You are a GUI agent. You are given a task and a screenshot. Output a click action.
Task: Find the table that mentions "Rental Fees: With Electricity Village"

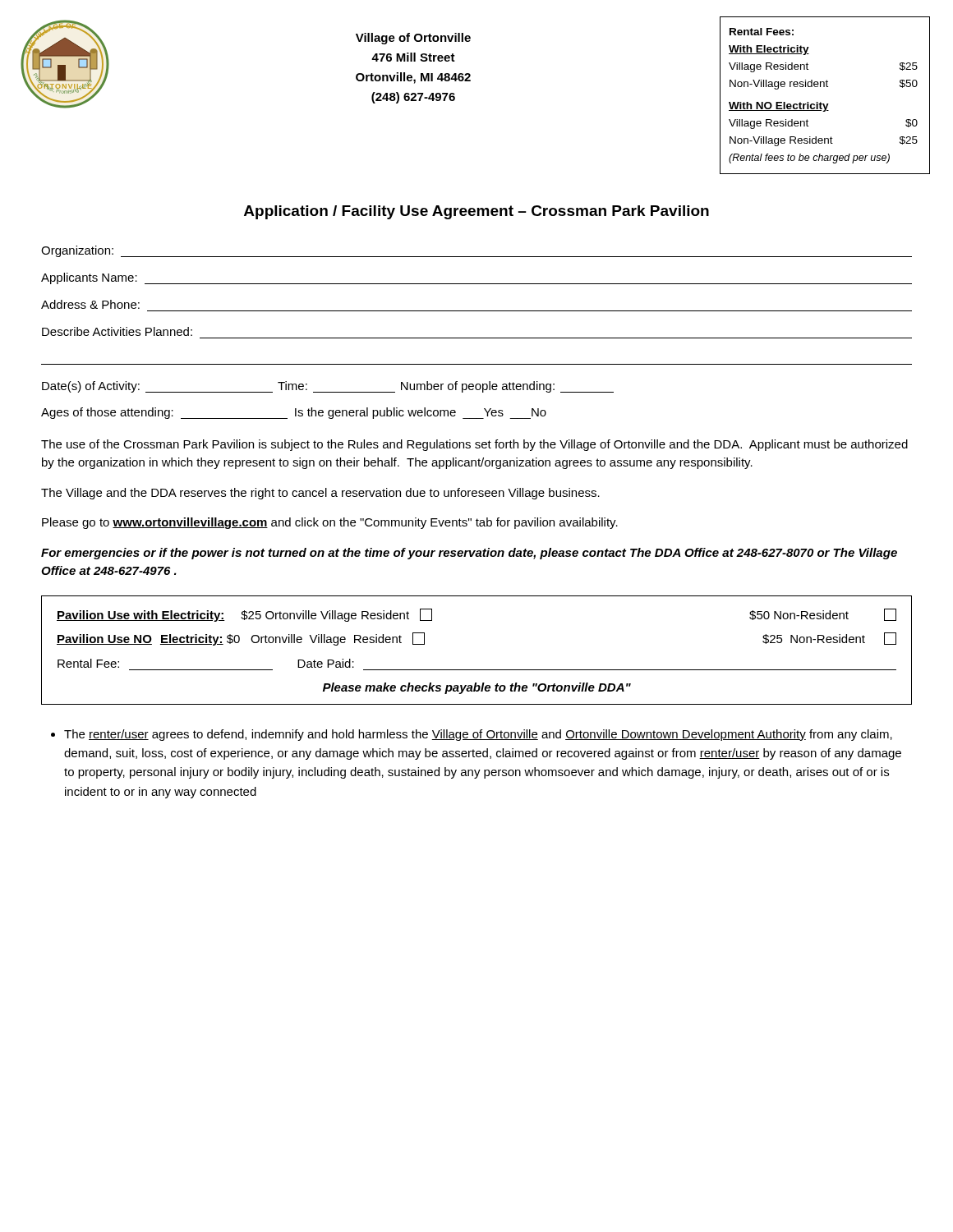825,95
